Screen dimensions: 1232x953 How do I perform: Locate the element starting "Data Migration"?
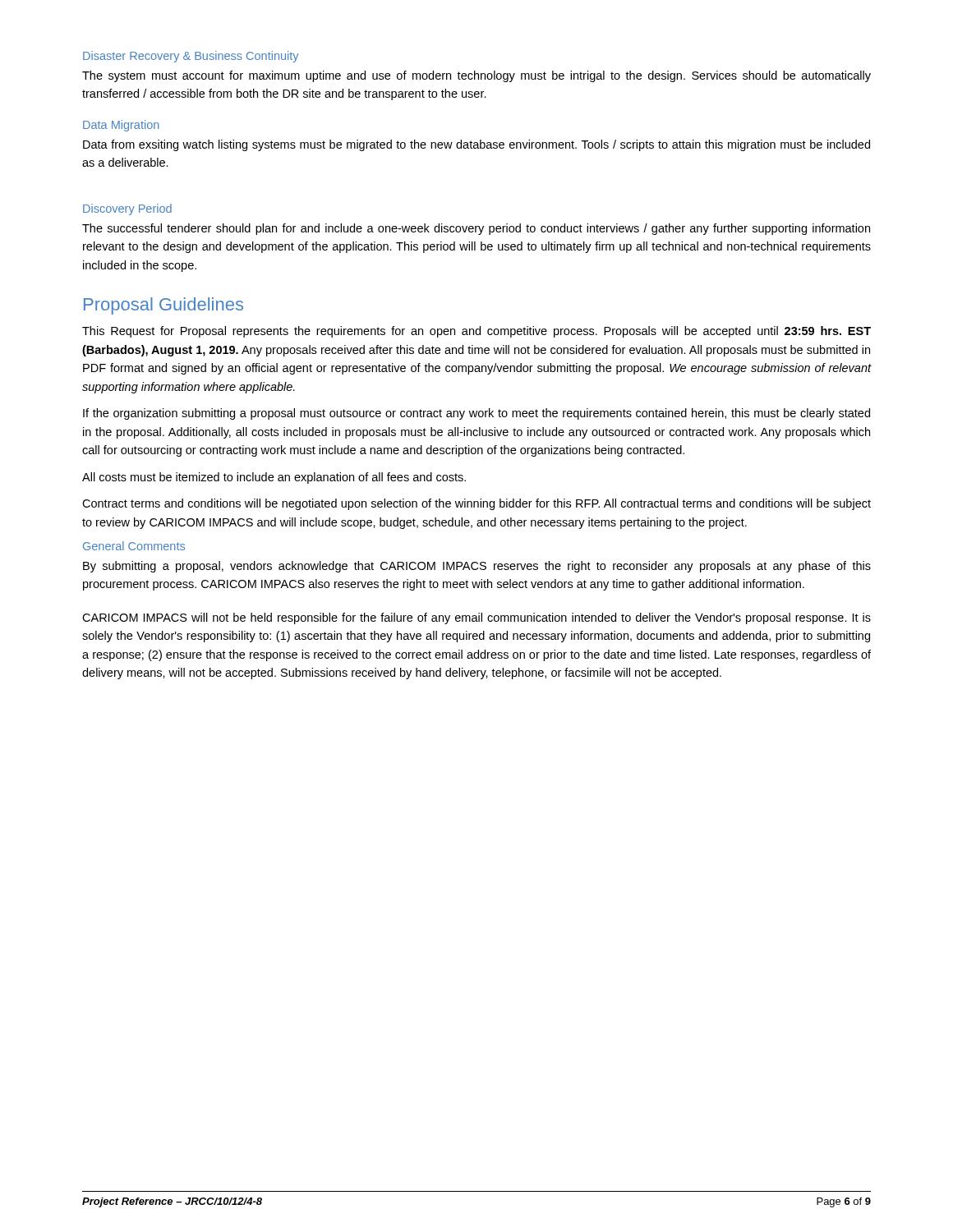coord(121,125)
